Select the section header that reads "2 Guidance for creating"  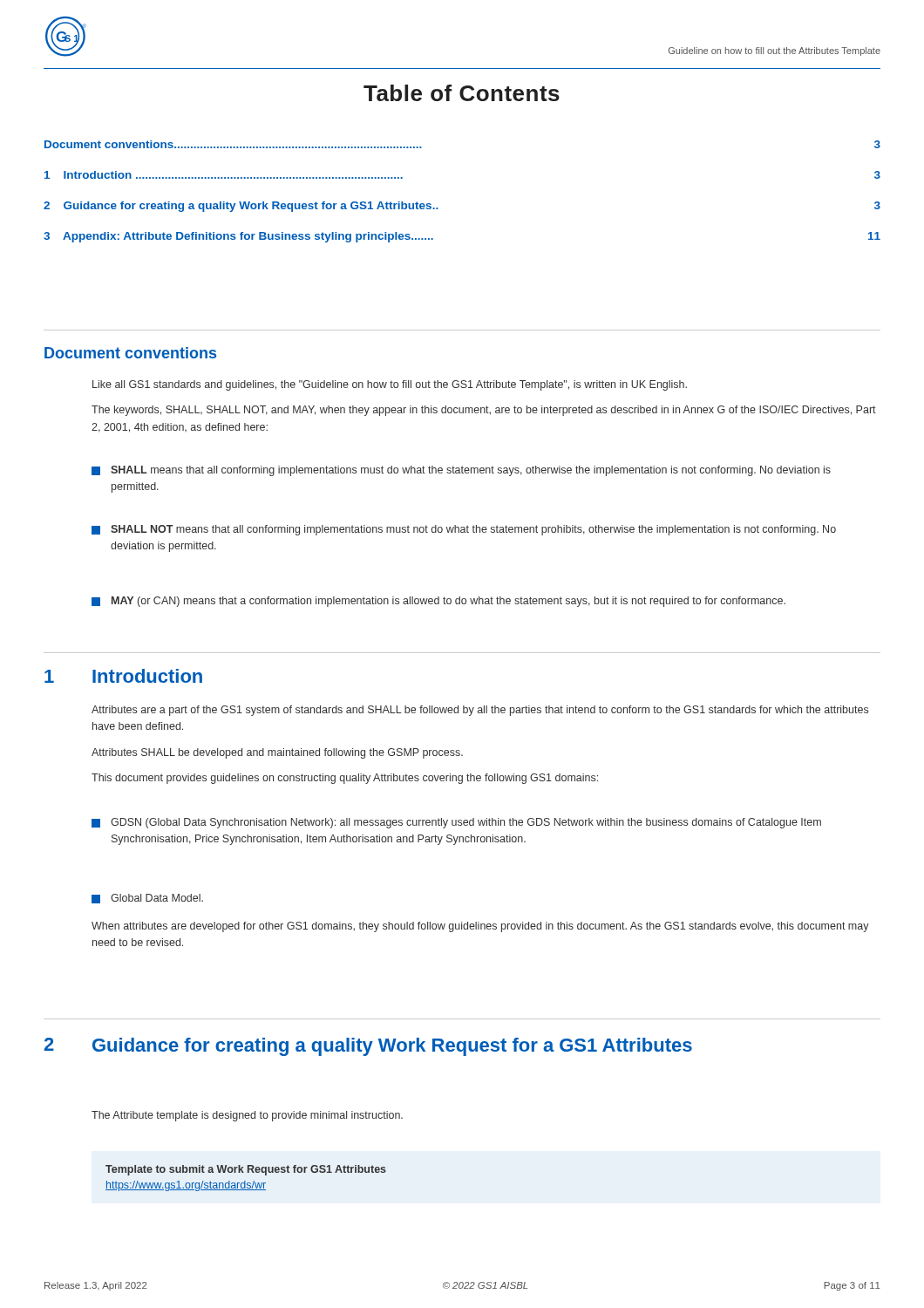(368, 1046)
